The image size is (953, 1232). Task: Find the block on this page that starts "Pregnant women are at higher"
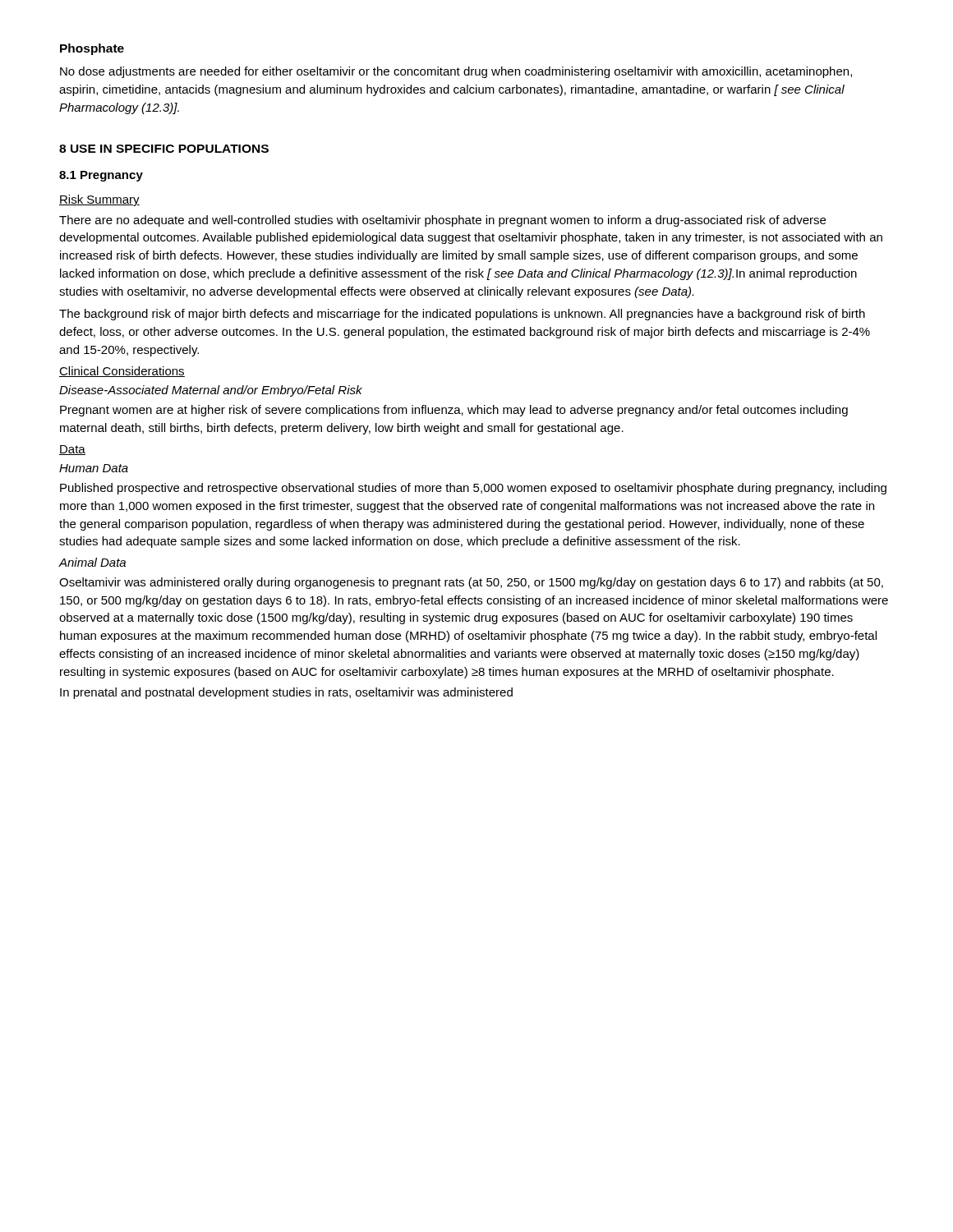point(454,419)
